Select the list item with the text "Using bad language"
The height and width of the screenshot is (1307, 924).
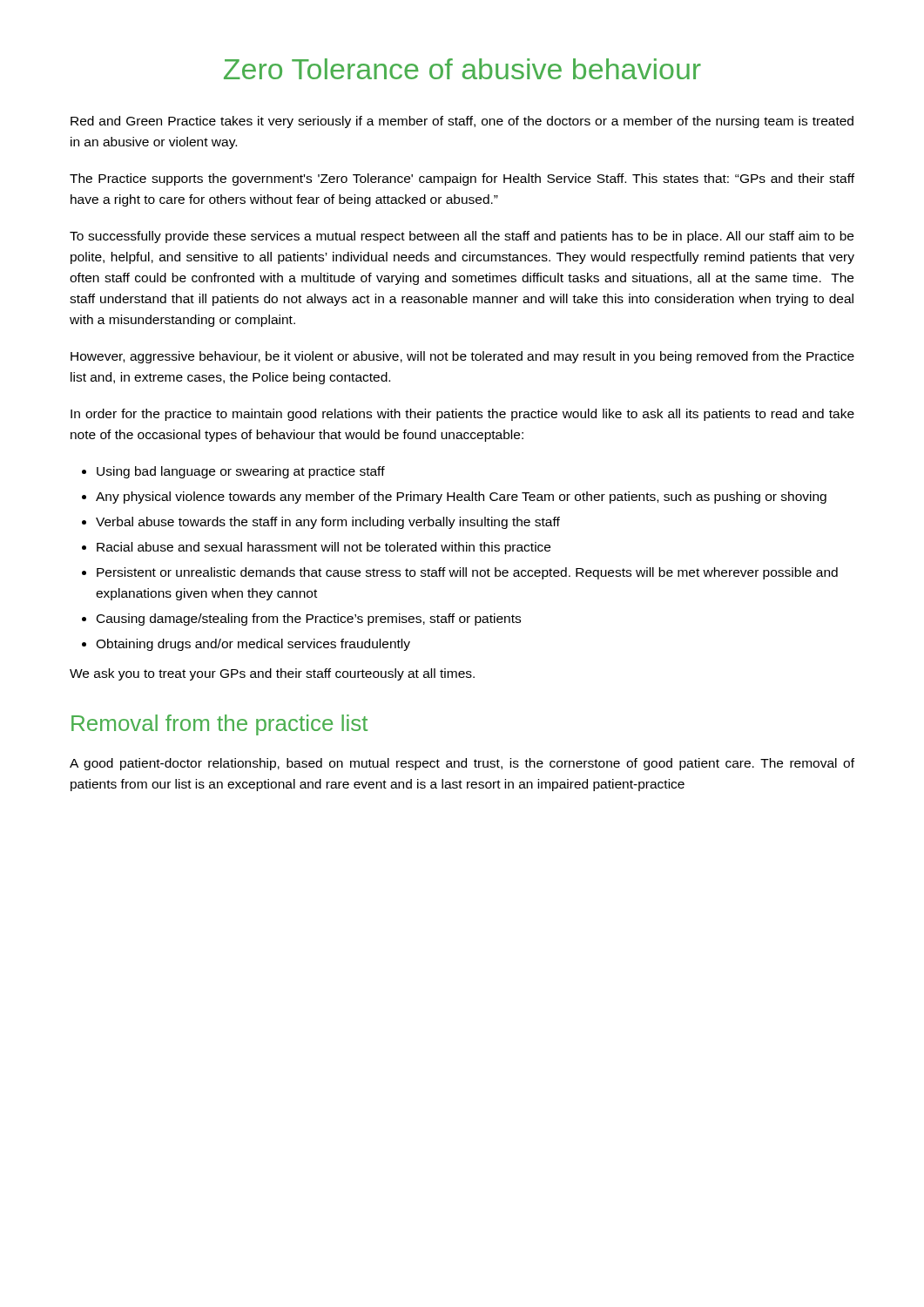(240, 471)
